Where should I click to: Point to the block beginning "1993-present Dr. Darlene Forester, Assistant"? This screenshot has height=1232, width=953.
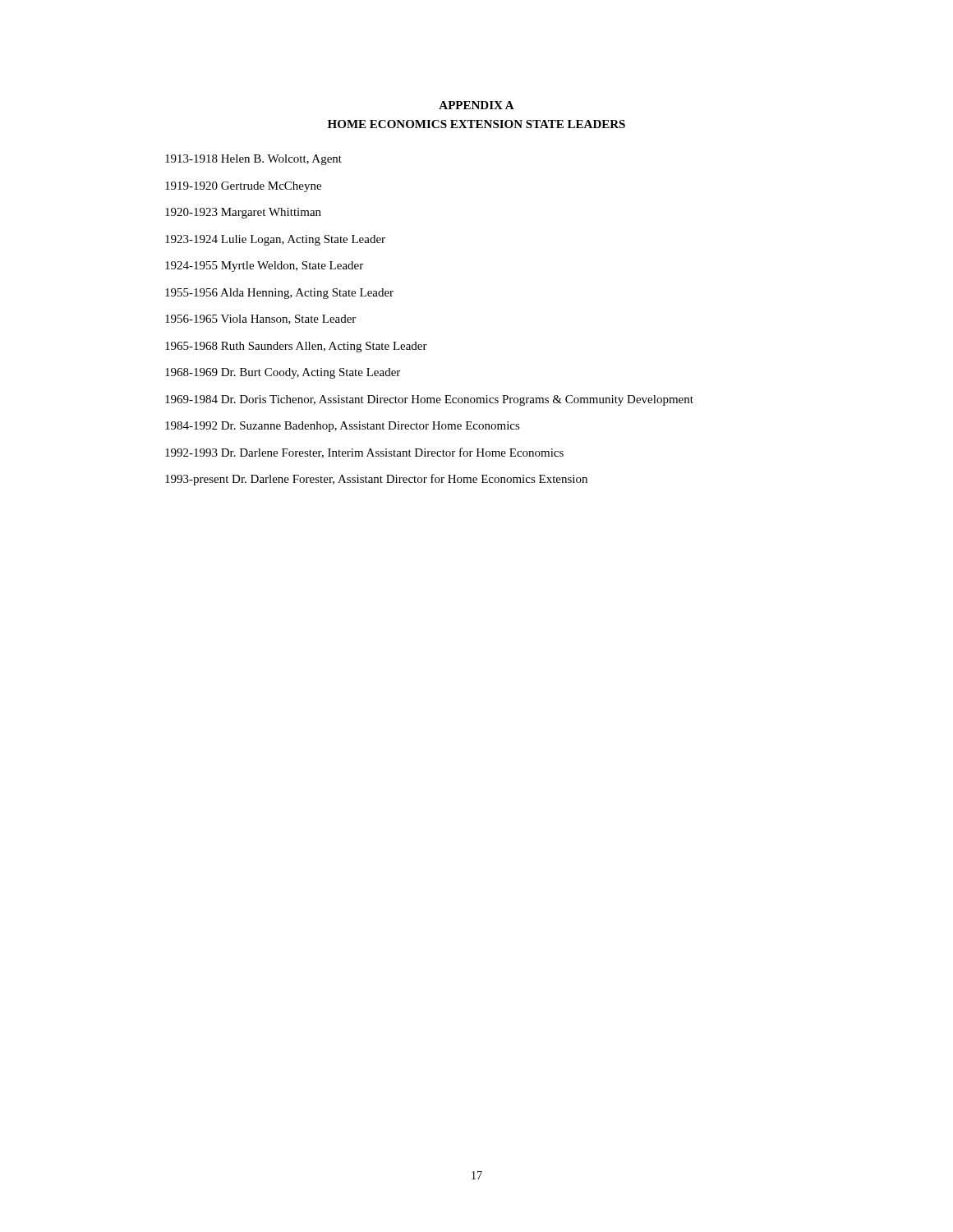pos(376,479)
